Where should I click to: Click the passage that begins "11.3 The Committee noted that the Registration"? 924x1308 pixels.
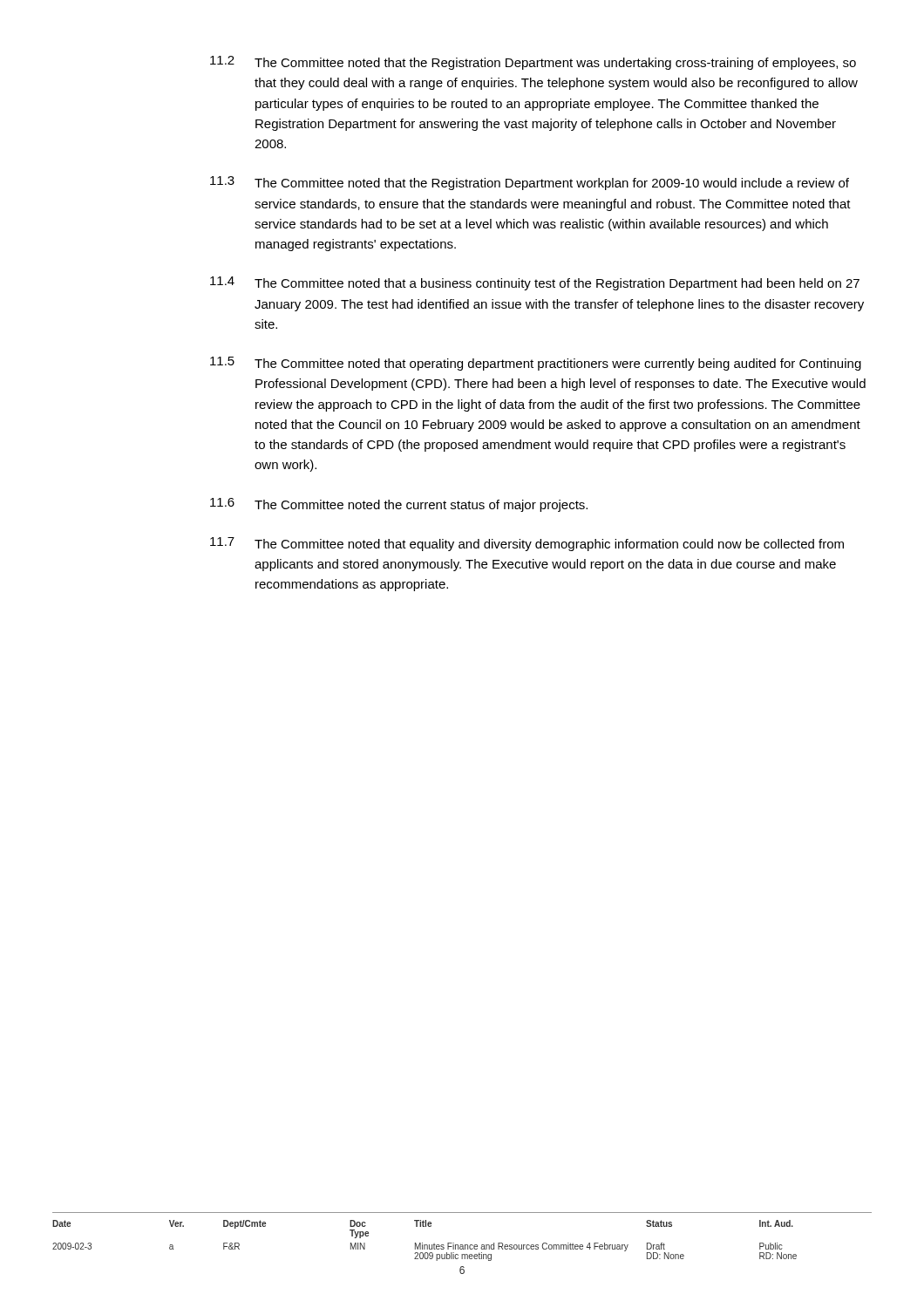540,213
